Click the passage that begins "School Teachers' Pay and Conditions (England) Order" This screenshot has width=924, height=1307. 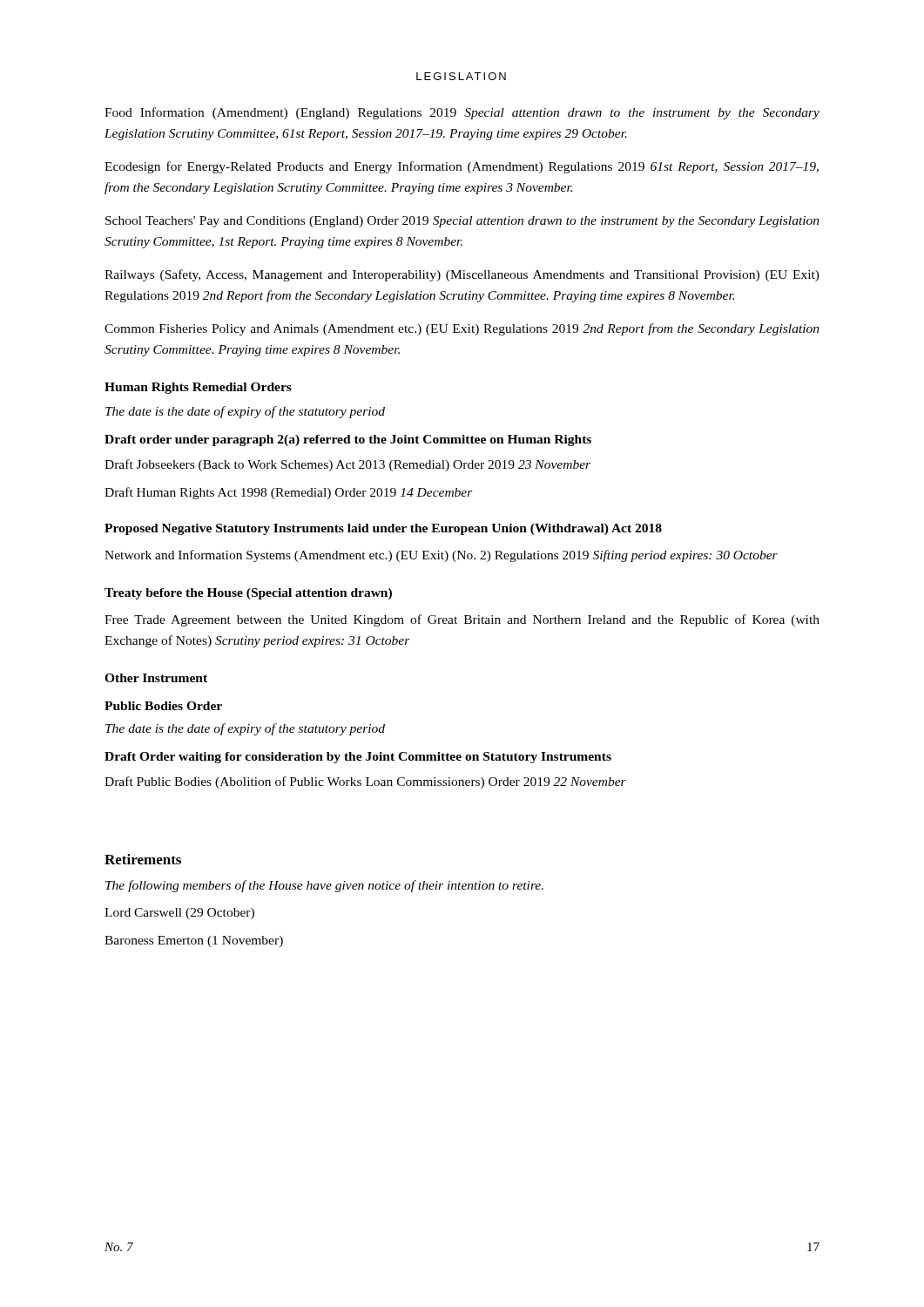[x=462, y=231]
